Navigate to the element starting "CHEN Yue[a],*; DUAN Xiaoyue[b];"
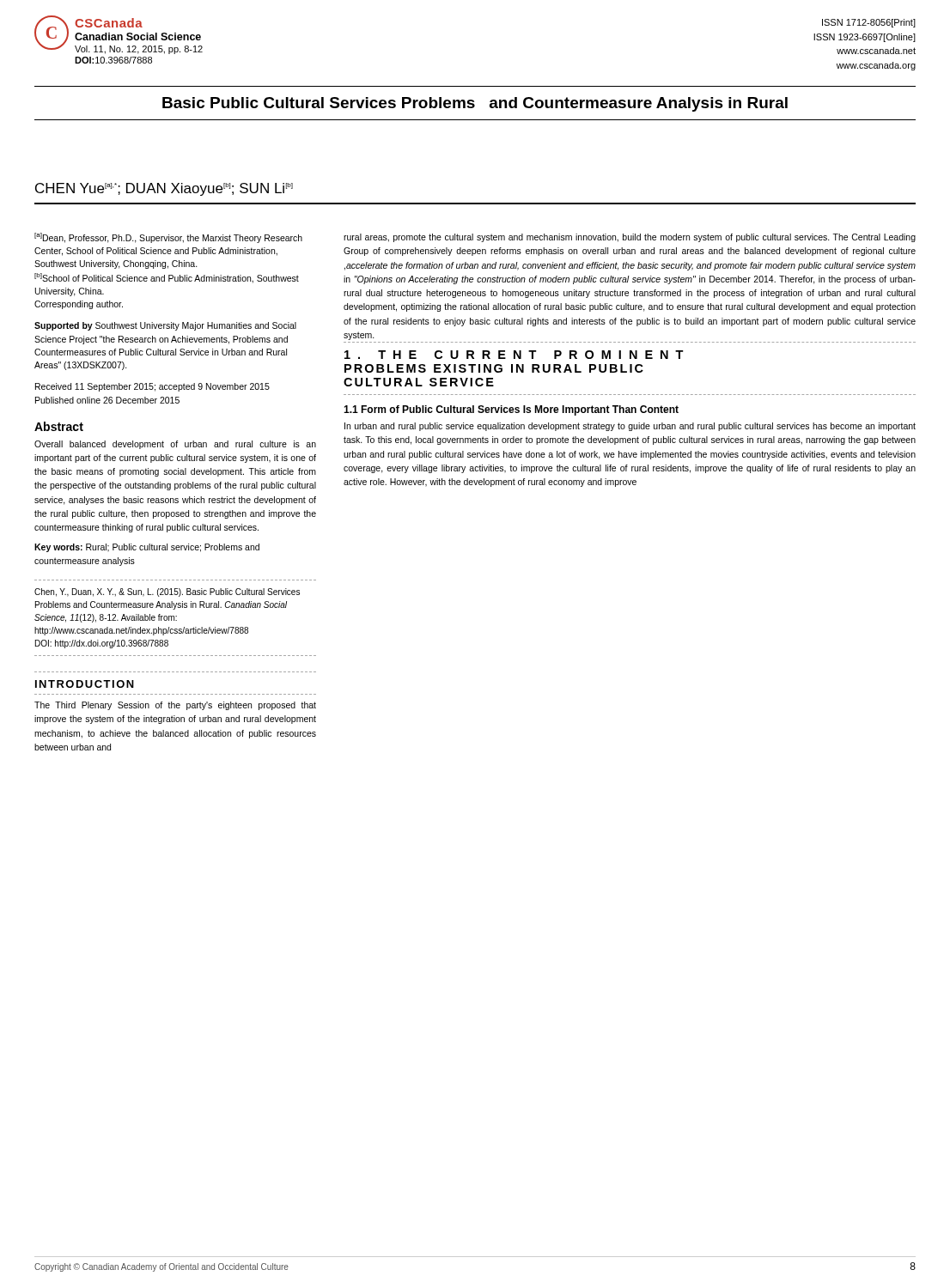 164,188
